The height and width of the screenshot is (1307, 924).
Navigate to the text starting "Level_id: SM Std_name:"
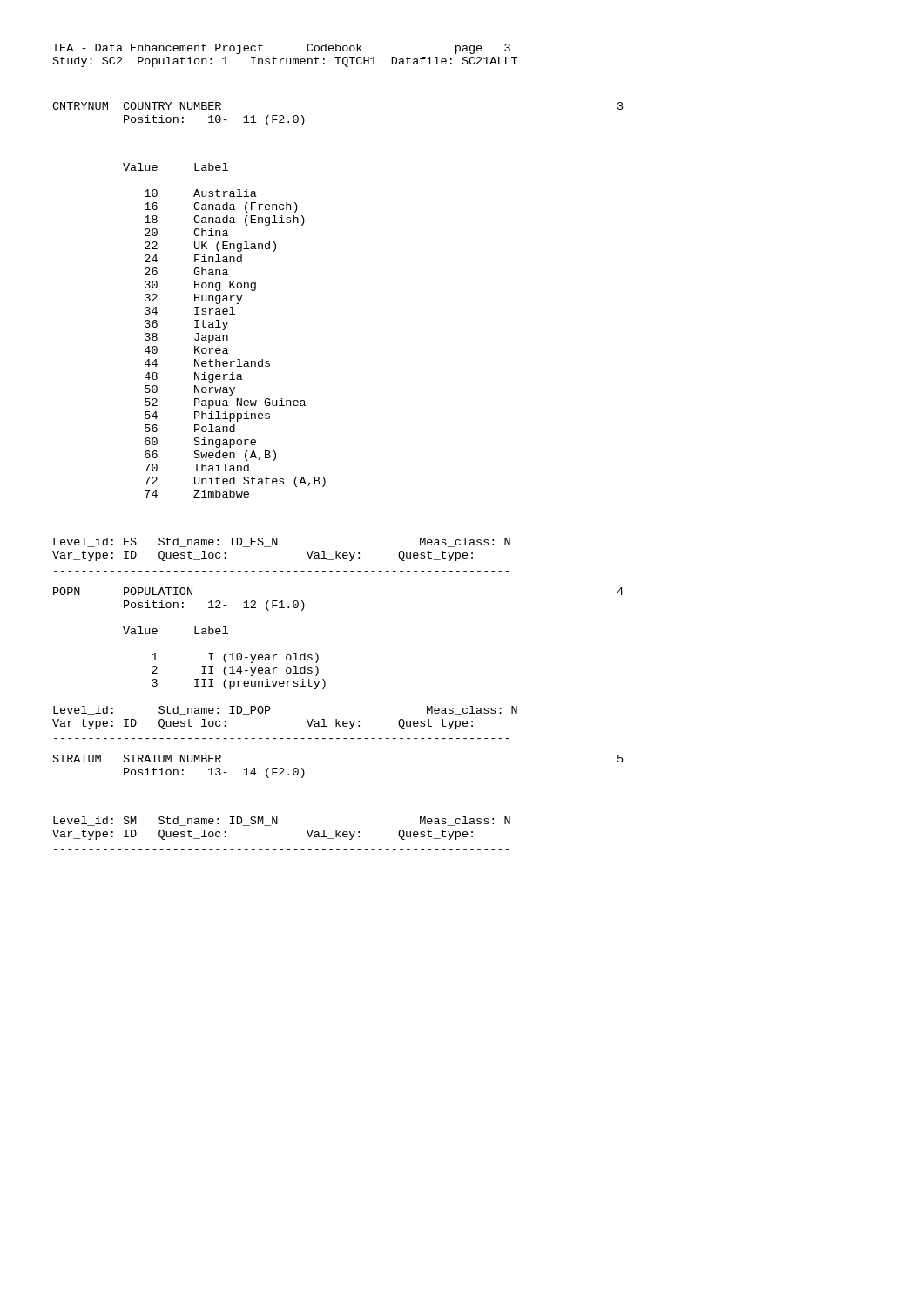tap(282, 828)
